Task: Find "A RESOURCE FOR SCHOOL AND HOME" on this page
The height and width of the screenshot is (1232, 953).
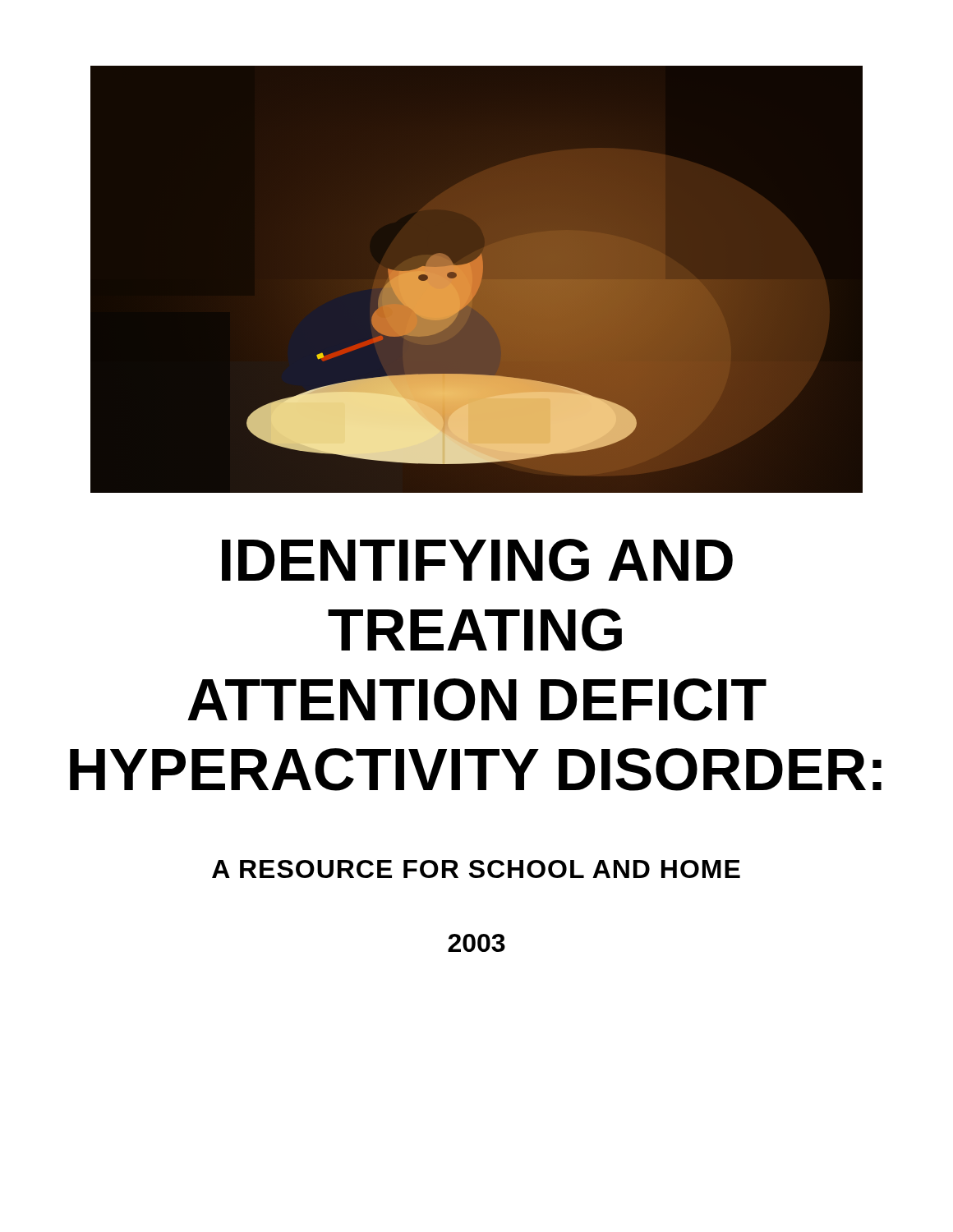Action: [476, 869]
